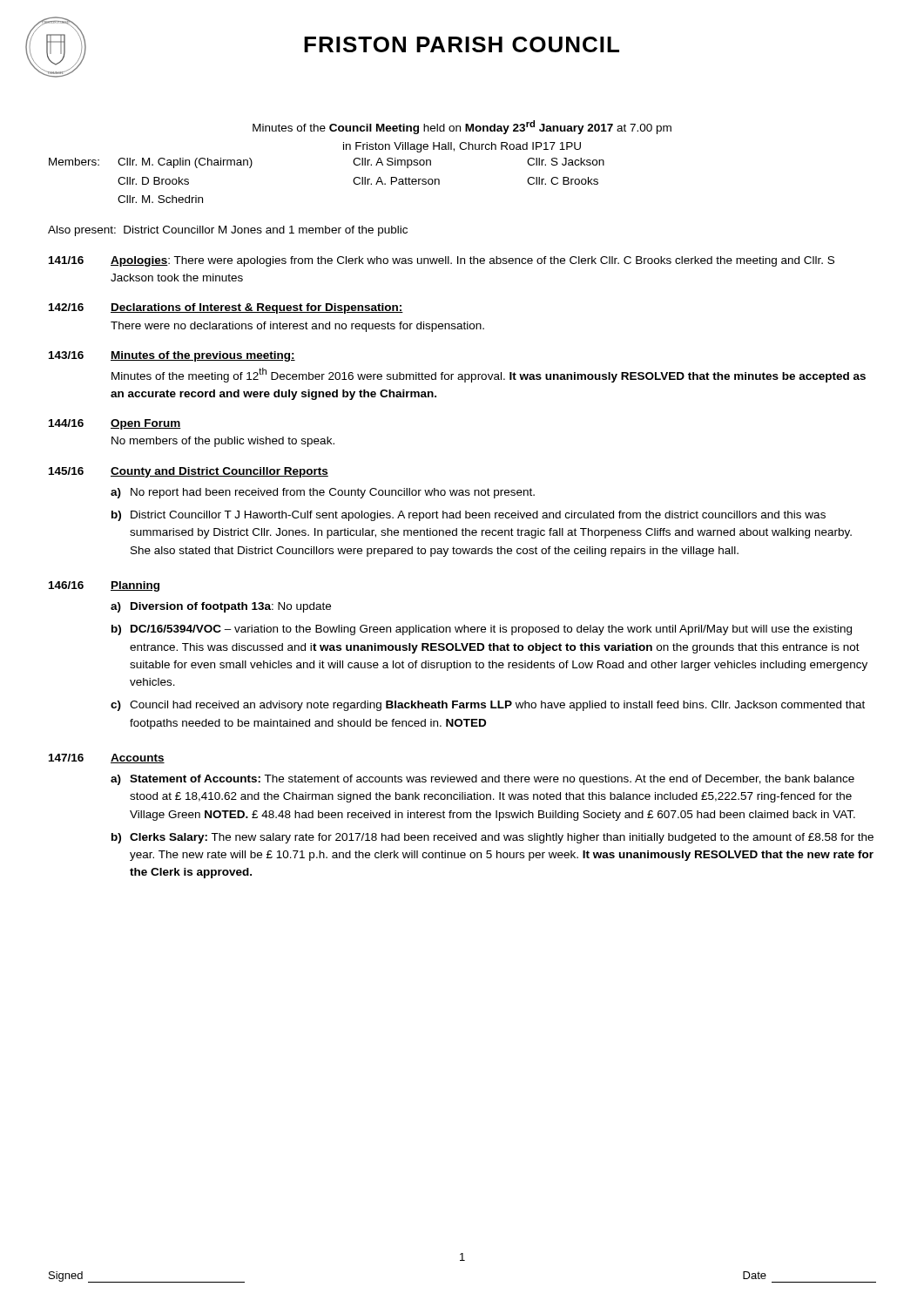Image resolution: width=924 pixels, height=1307 pixels.
Task: Navigate to the text block starting "143/16 Minutes of the previous"
Action: point(462,375)
